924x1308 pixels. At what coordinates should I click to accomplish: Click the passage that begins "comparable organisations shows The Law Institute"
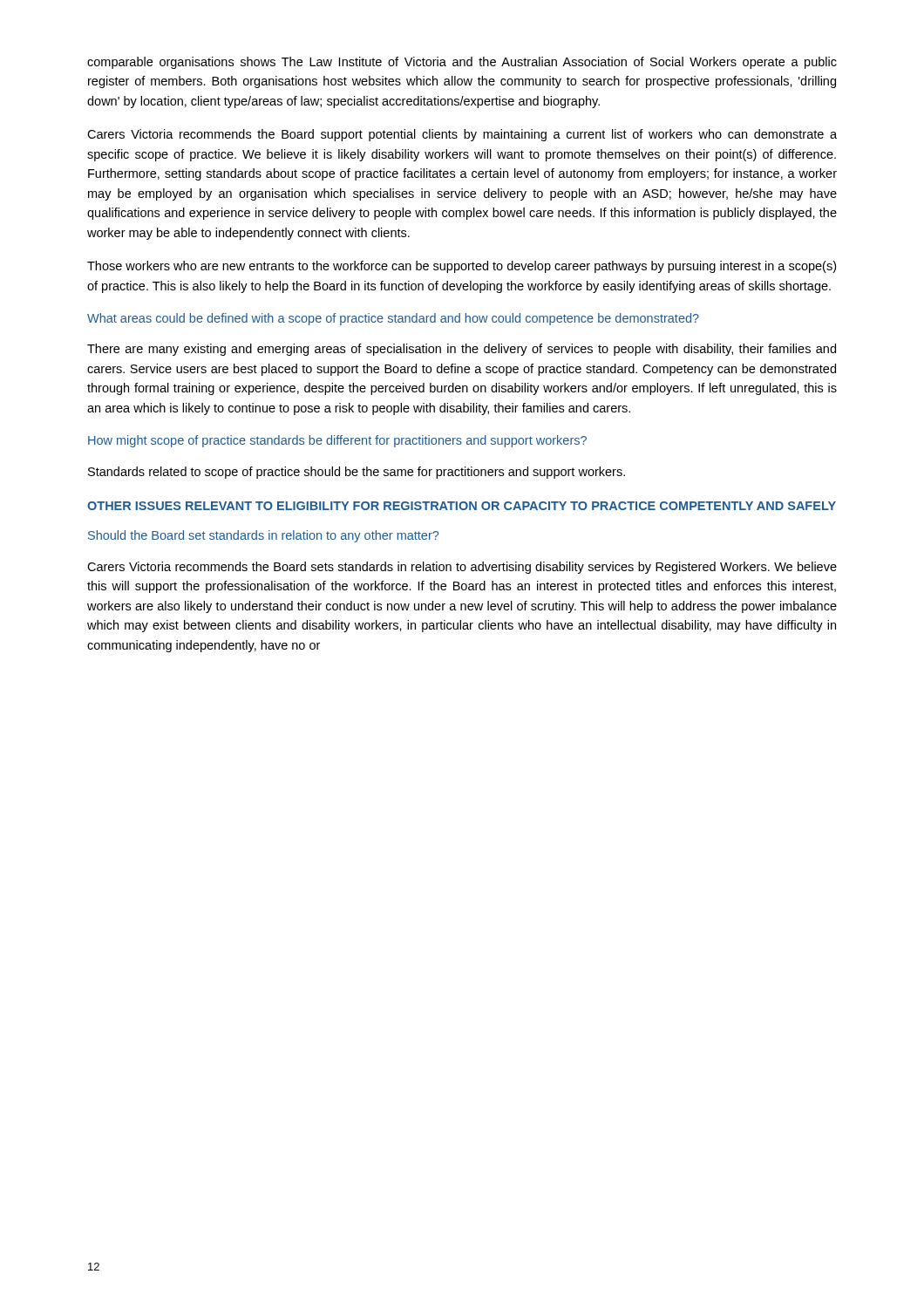[x=462, y=81]
